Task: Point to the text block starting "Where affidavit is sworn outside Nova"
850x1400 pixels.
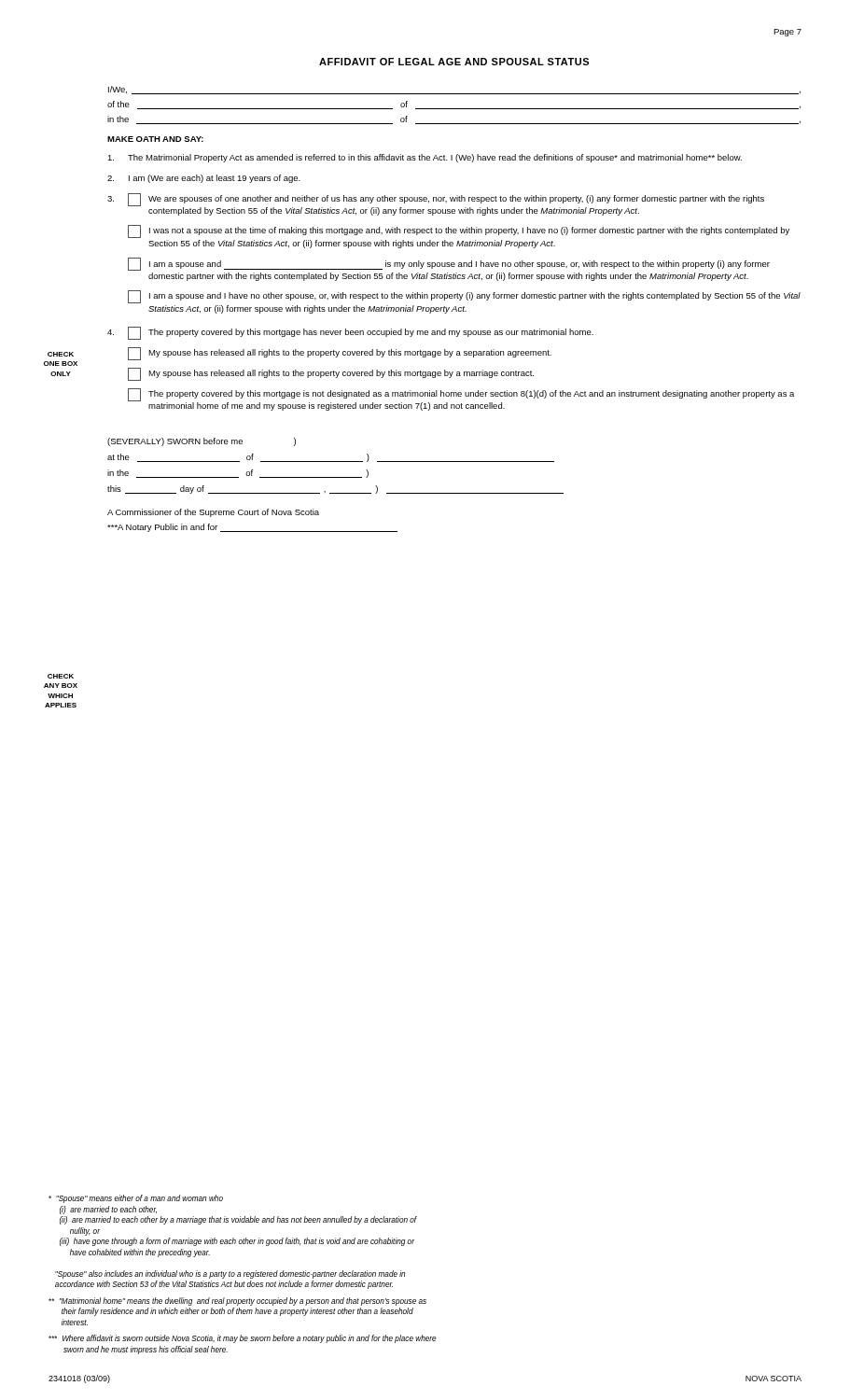Action: (x=242, y=1344)
